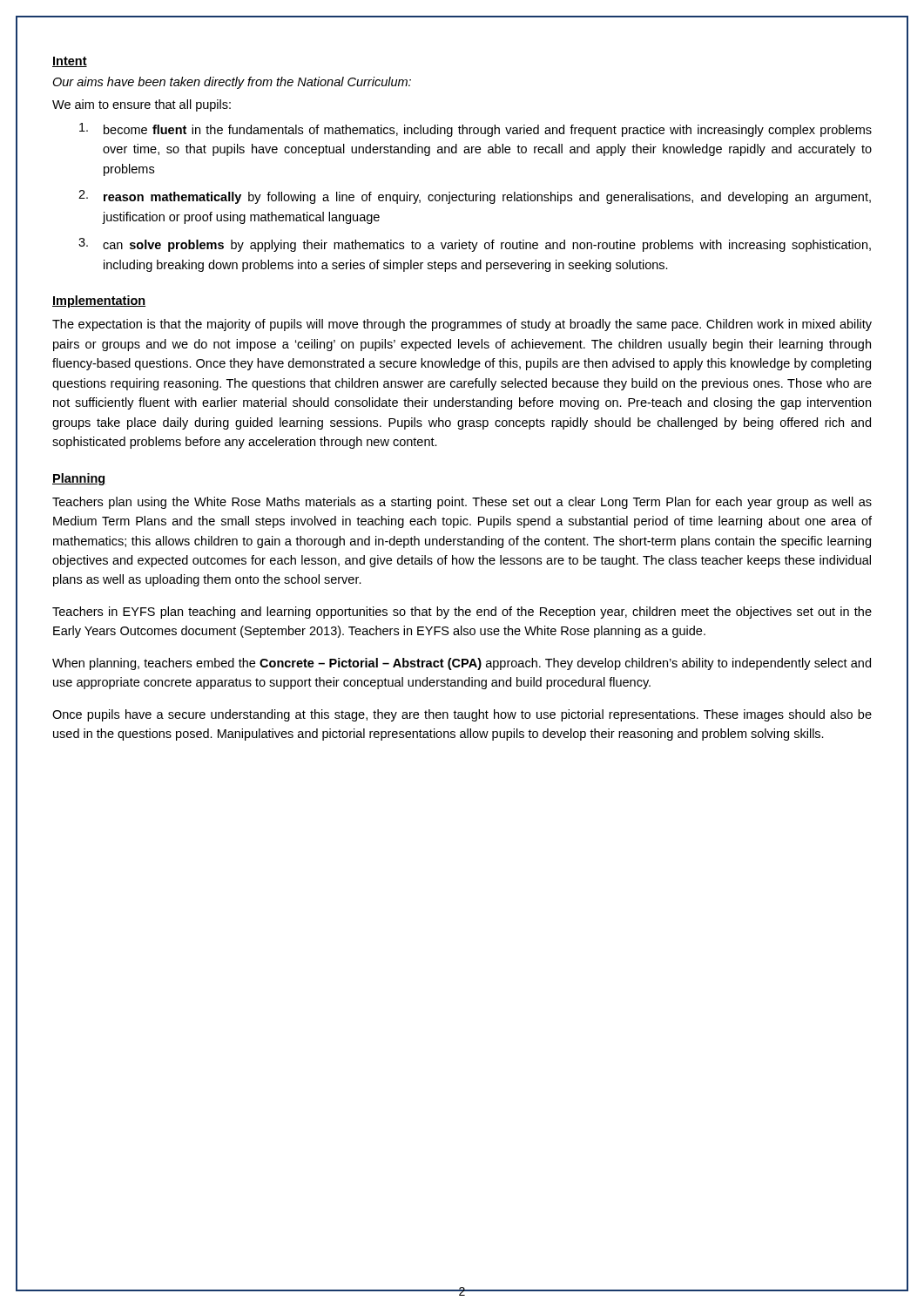Select the text block starting "Once pupils have a secure"
Image resolution: width=924 pixels, height=1307 pixels.
(462, 724)
